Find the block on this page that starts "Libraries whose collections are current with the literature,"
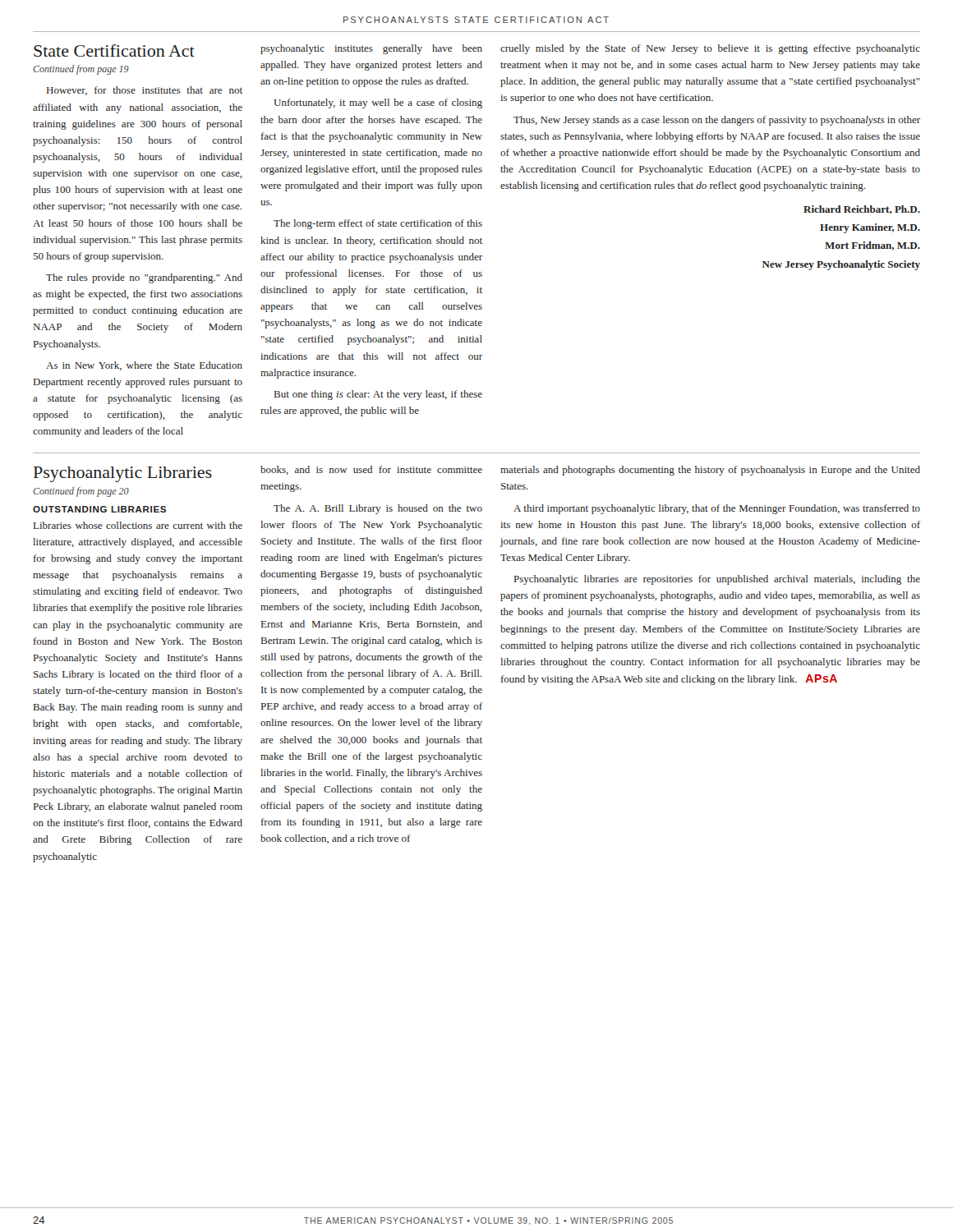 pyautogui.click(x=138, y=691)
